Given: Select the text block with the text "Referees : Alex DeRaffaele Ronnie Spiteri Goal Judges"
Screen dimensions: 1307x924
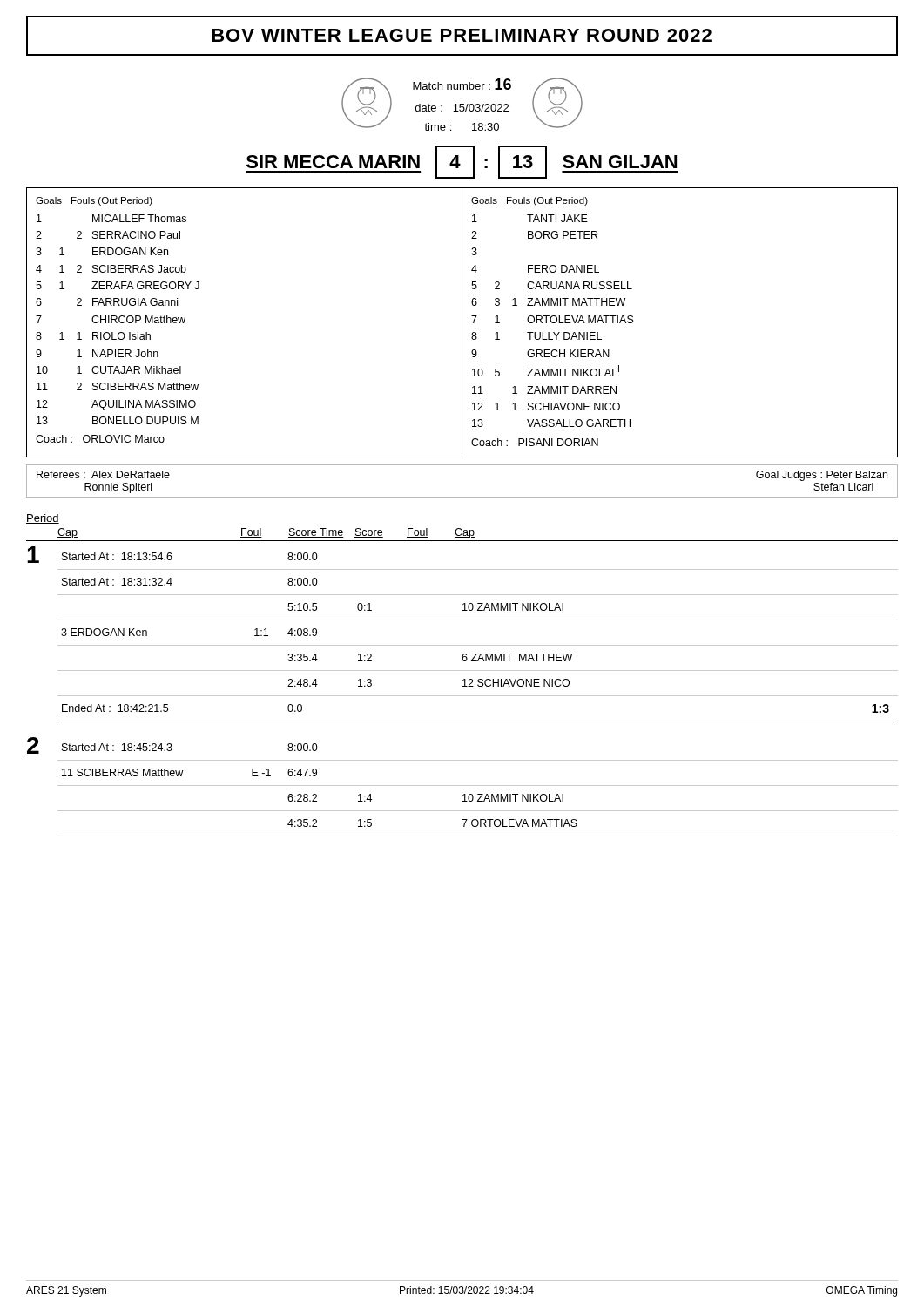Looking at the screenshot, I should 462,481.
